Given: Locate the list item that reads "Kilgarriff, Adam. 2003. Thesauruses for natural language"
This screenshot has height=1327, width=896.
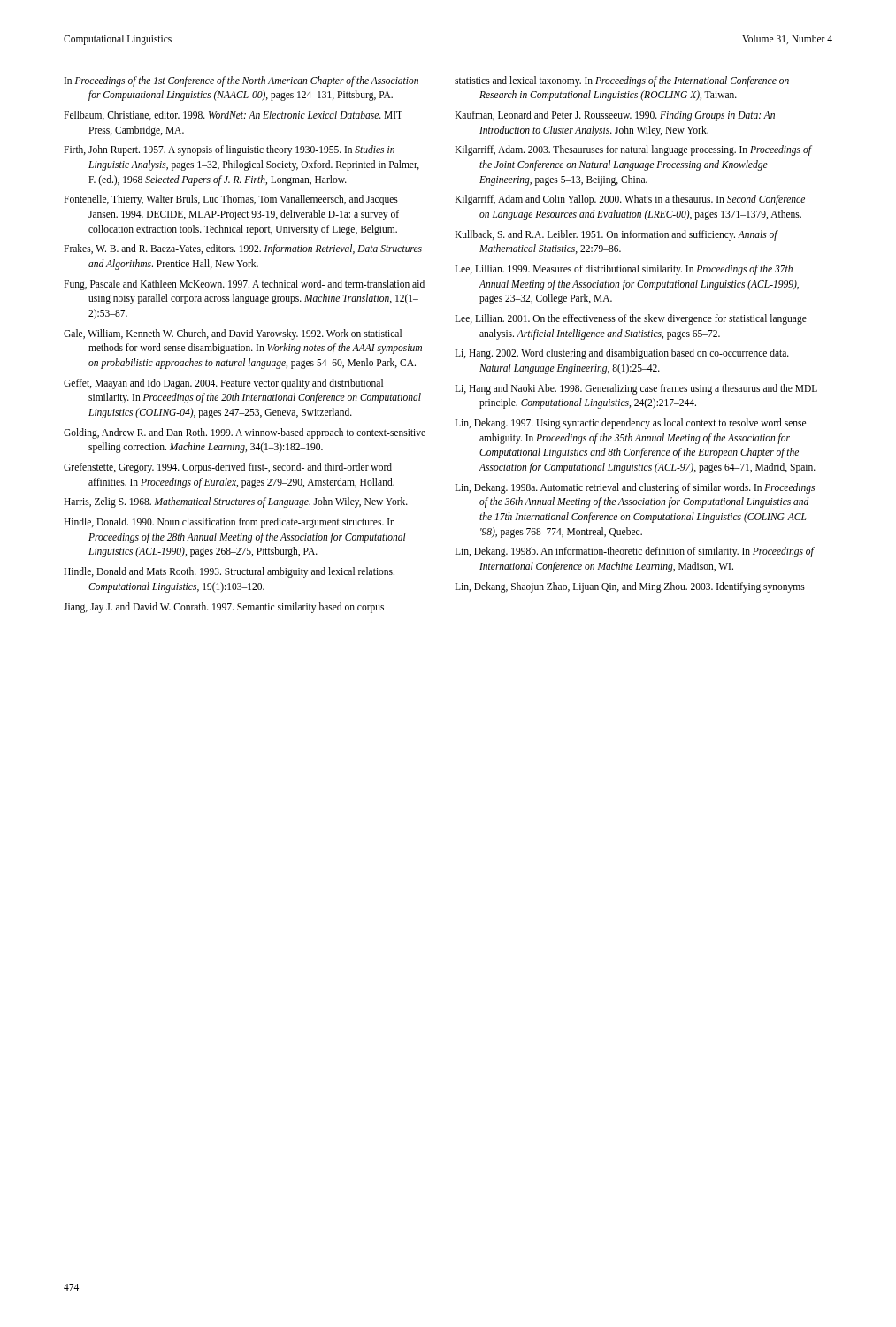Looking at the screenshot, I should (x=633, y=165).
